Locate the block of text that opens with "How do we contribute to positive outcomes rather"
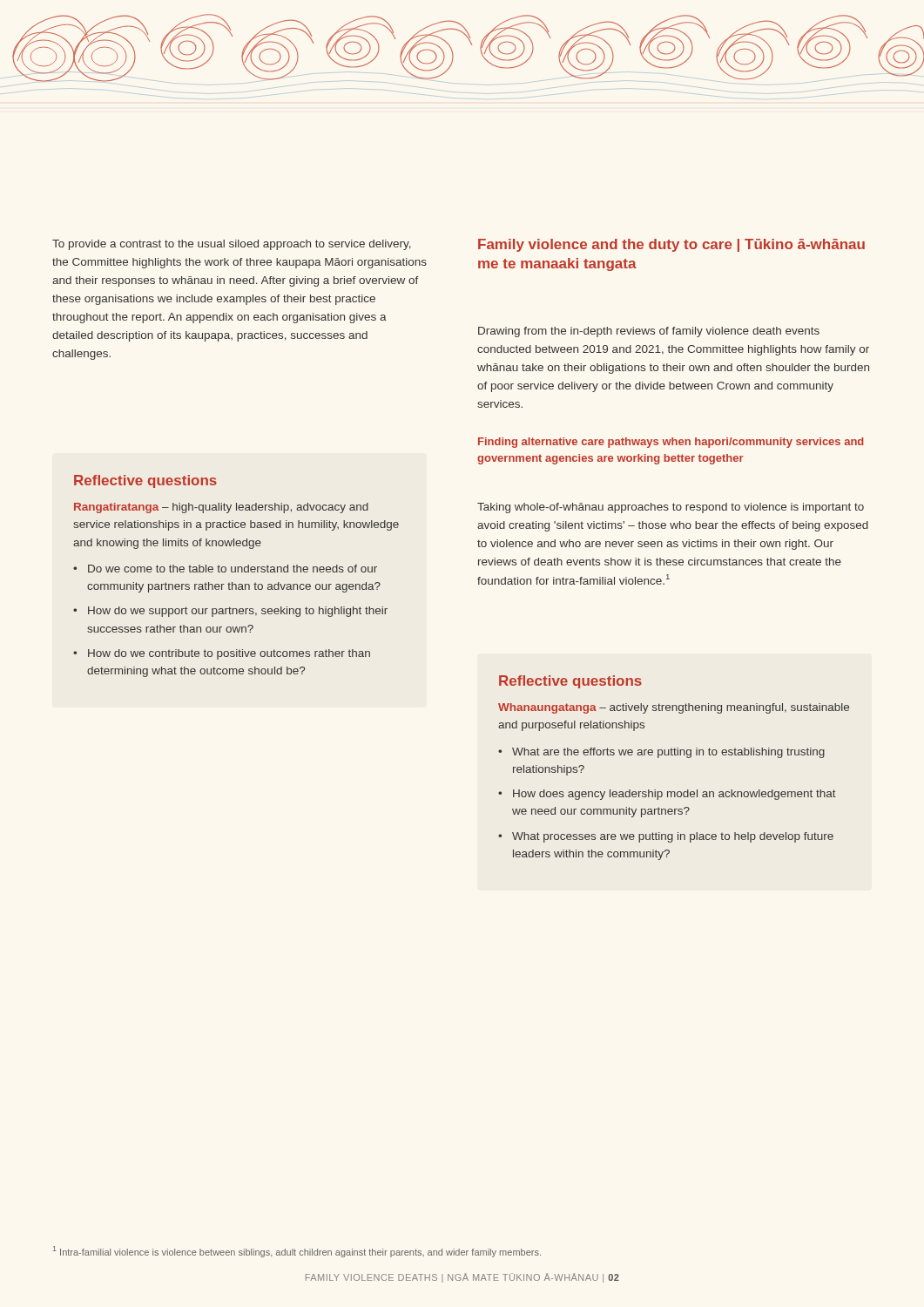924x1307 pixels. point(229,662)
